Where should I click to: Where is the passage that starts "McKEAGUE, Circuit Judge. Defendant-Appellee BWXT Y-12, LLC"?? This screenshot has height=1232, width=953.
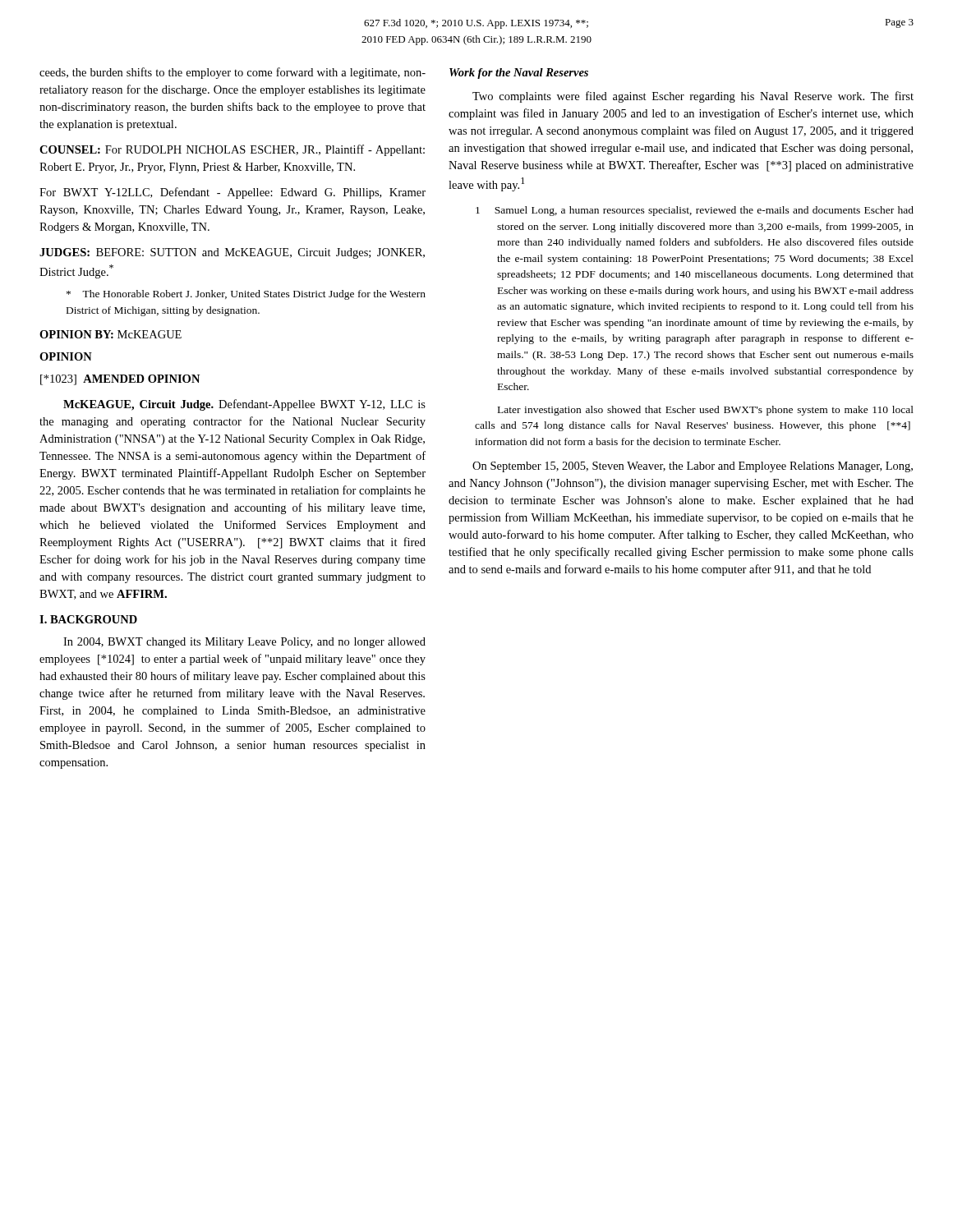point(233,500)
